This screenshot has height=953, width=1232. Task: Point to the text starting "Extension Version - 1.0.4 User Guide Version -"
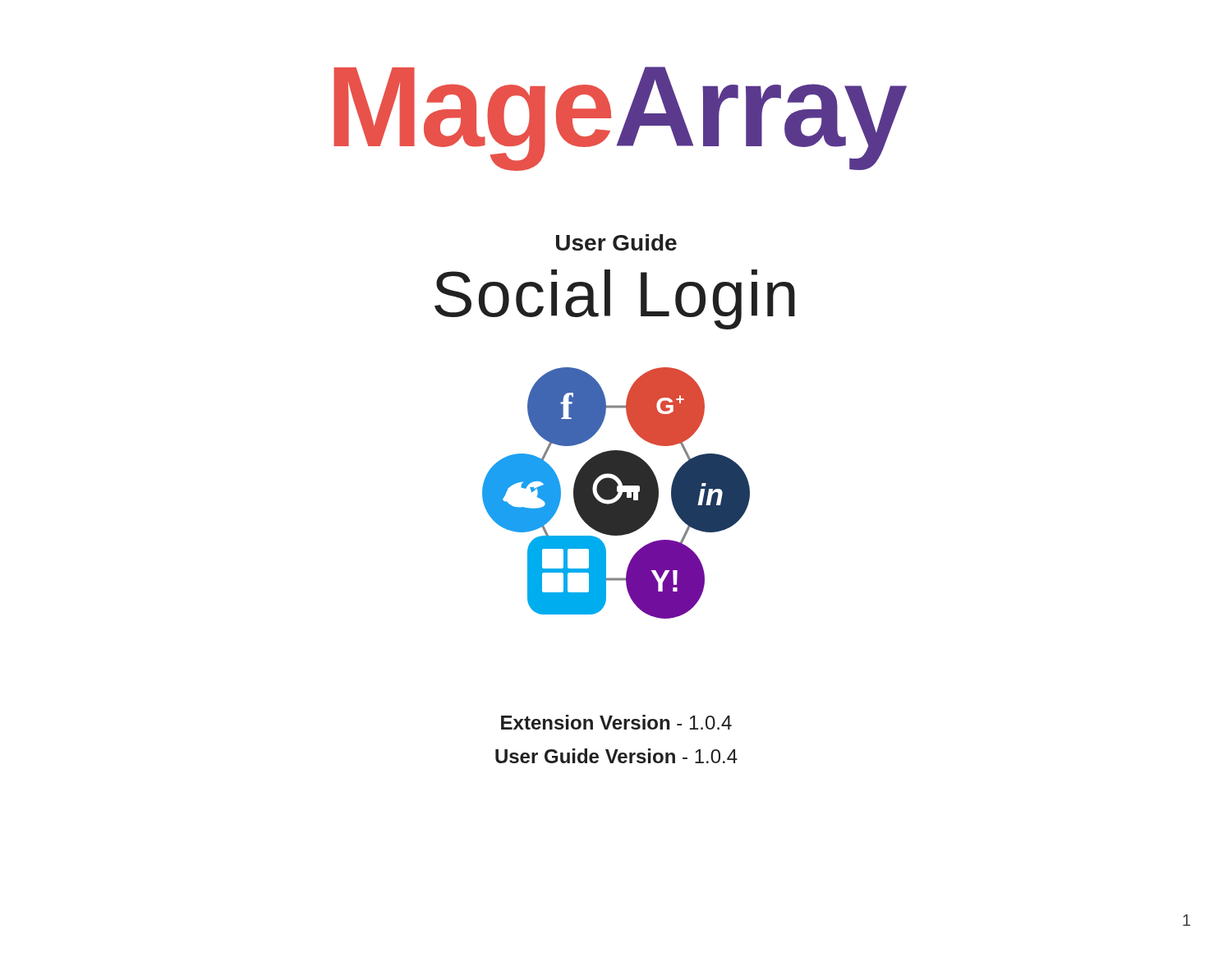(616, 740)
